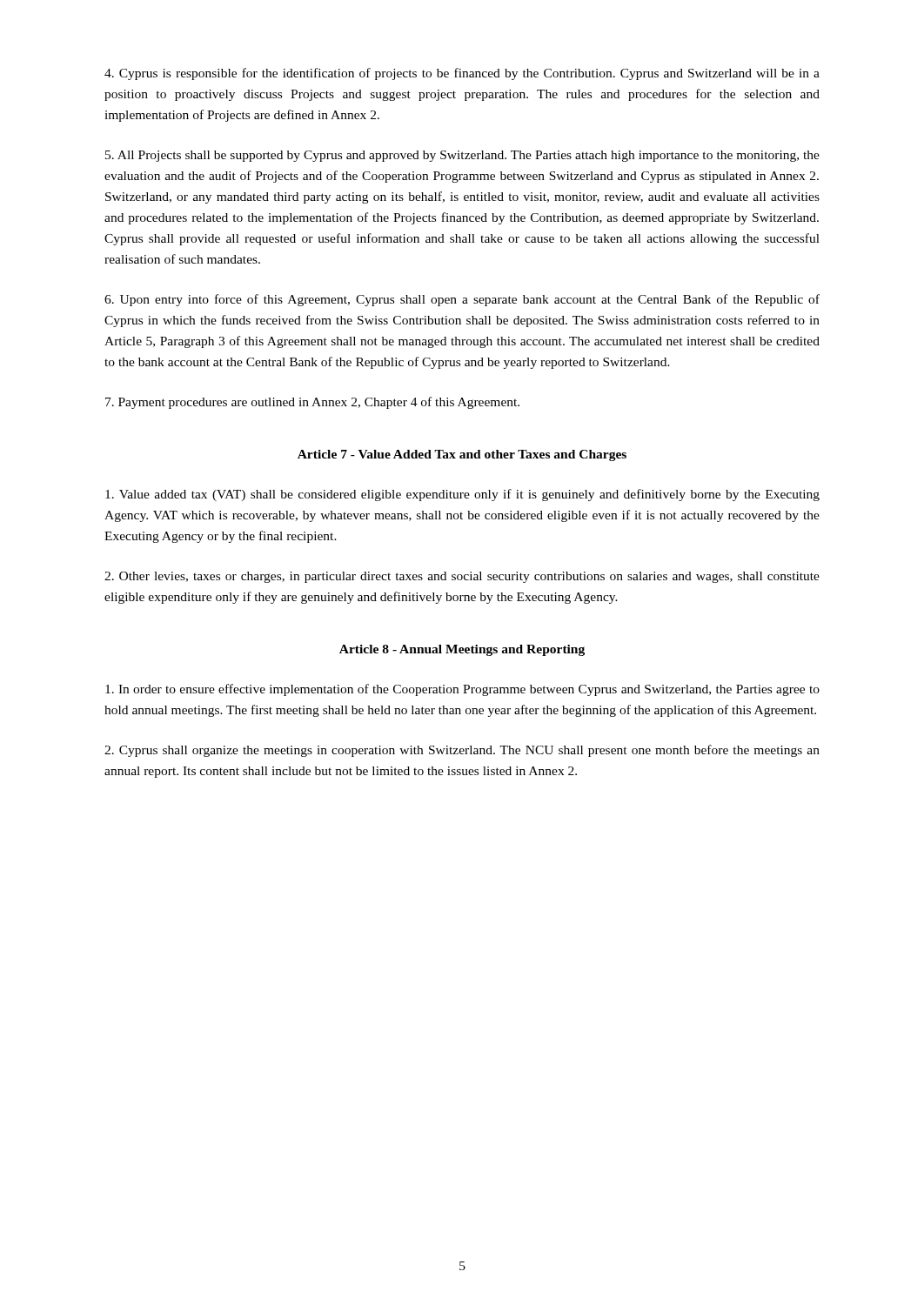924x1305 pixels.
Task: Point to the element starting "Payment procedures are outlined in Annex"
Action: point(312,402)
